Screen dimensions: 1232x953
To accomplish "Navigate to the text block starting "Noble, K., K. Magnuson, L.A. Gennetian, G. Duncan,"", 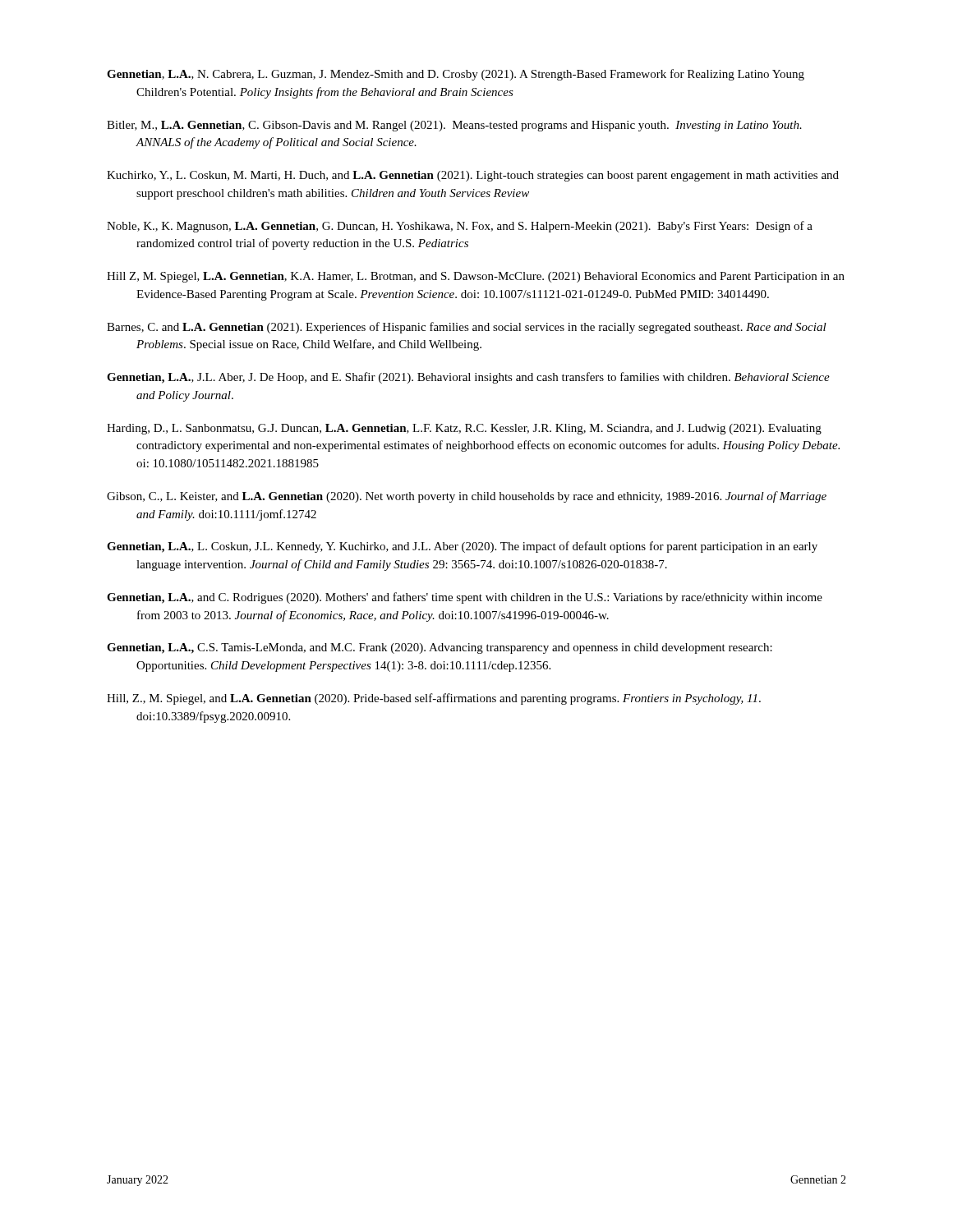I will pyautogui.click(x=460, y=234).
